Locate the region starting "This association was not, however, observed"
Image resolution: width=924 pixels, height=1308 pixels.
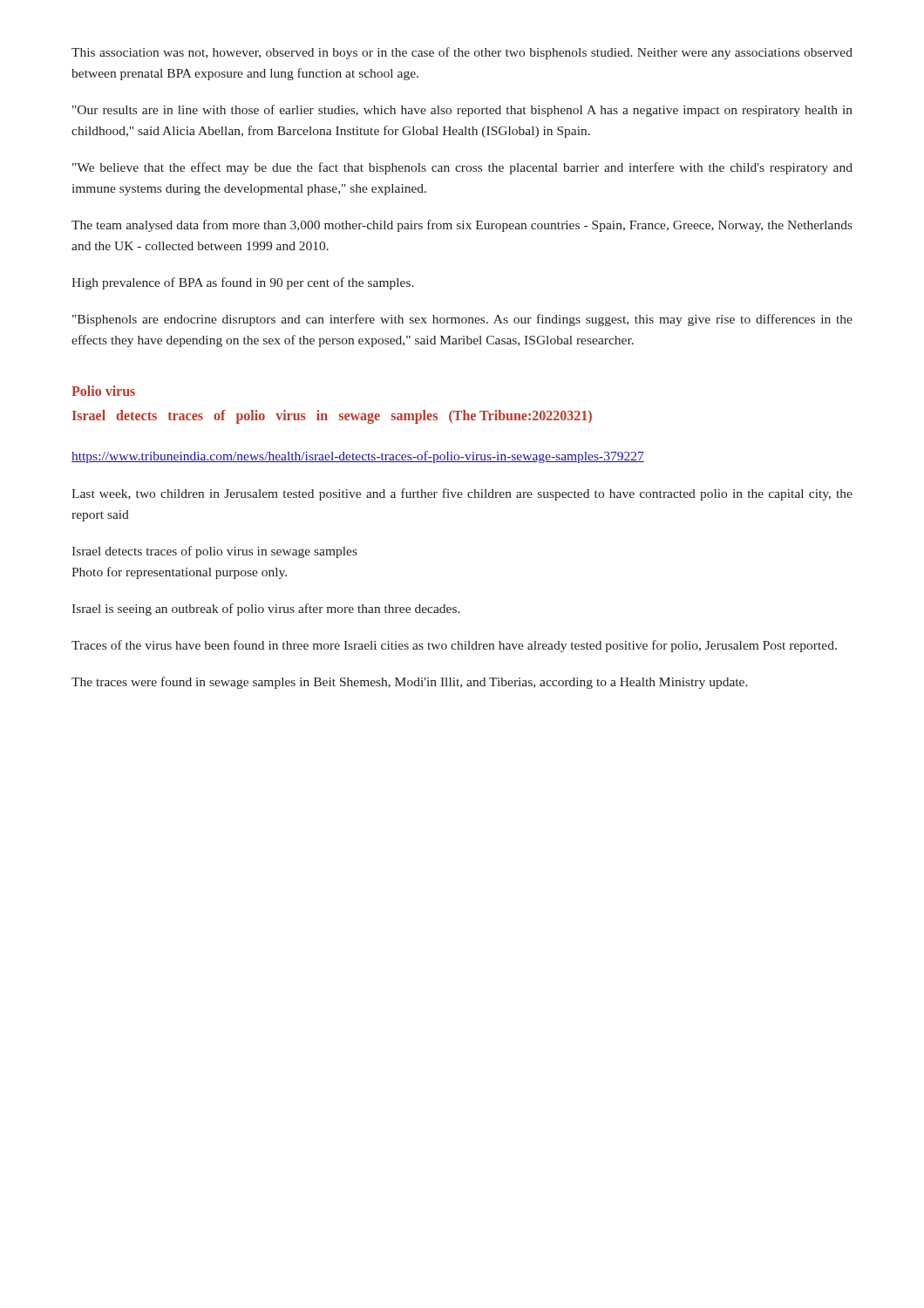[x=462, y=62]
